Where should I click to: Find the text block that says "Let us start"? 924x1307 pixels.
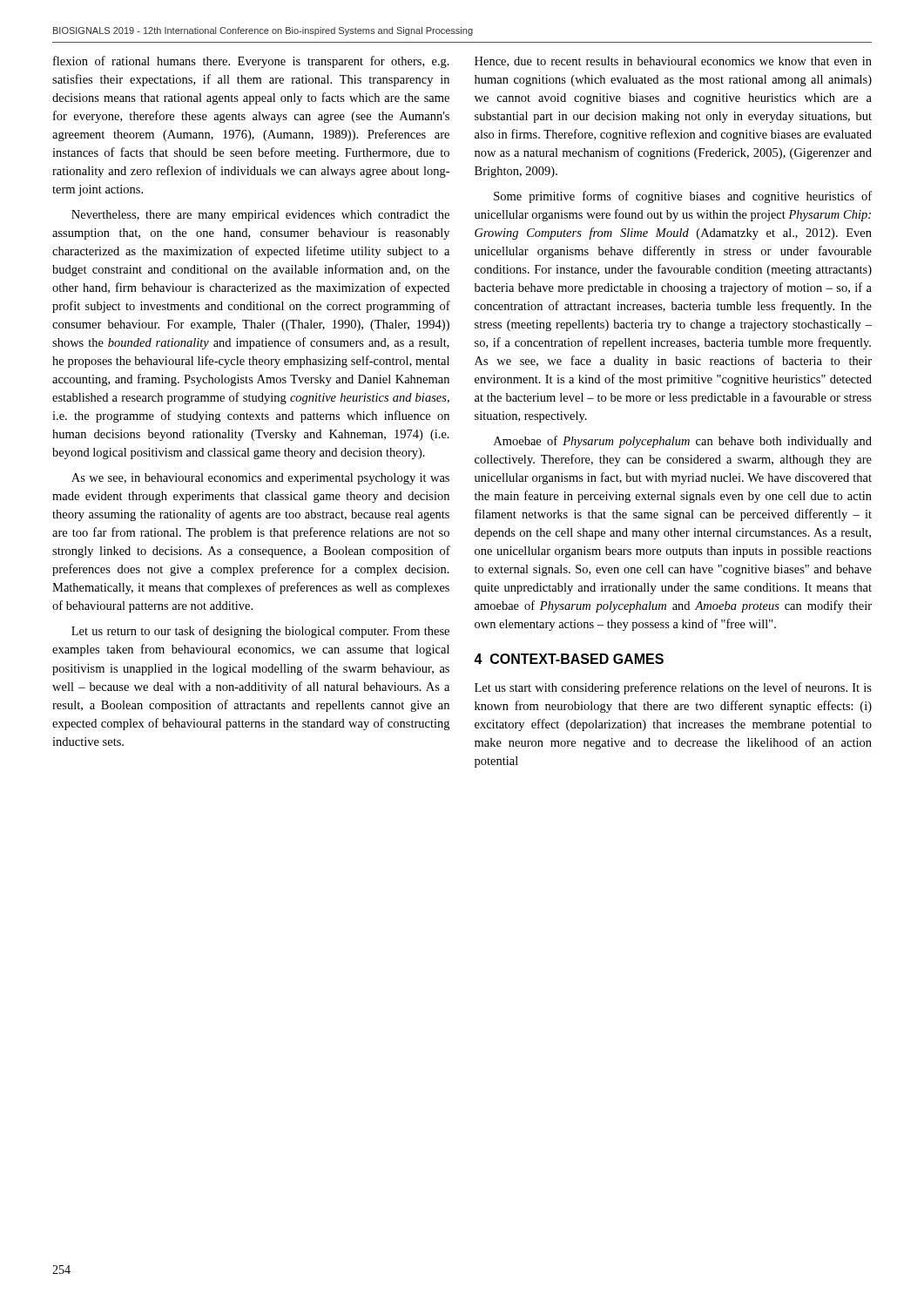point(673,724)
